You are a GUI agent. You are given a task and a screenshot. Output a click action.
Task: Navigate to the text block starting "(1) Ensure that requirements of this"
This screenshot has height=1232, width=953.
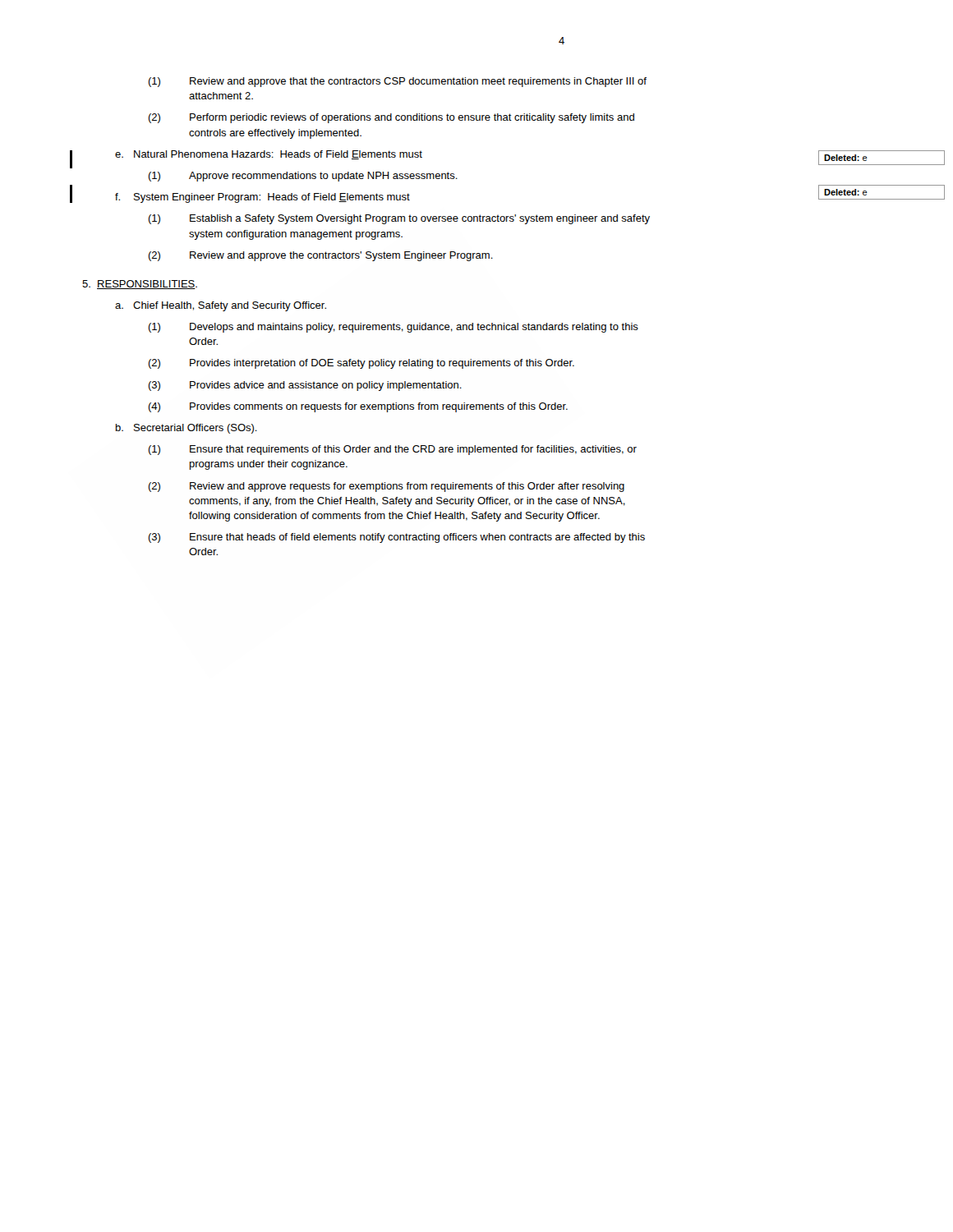[x=403, y=457]
